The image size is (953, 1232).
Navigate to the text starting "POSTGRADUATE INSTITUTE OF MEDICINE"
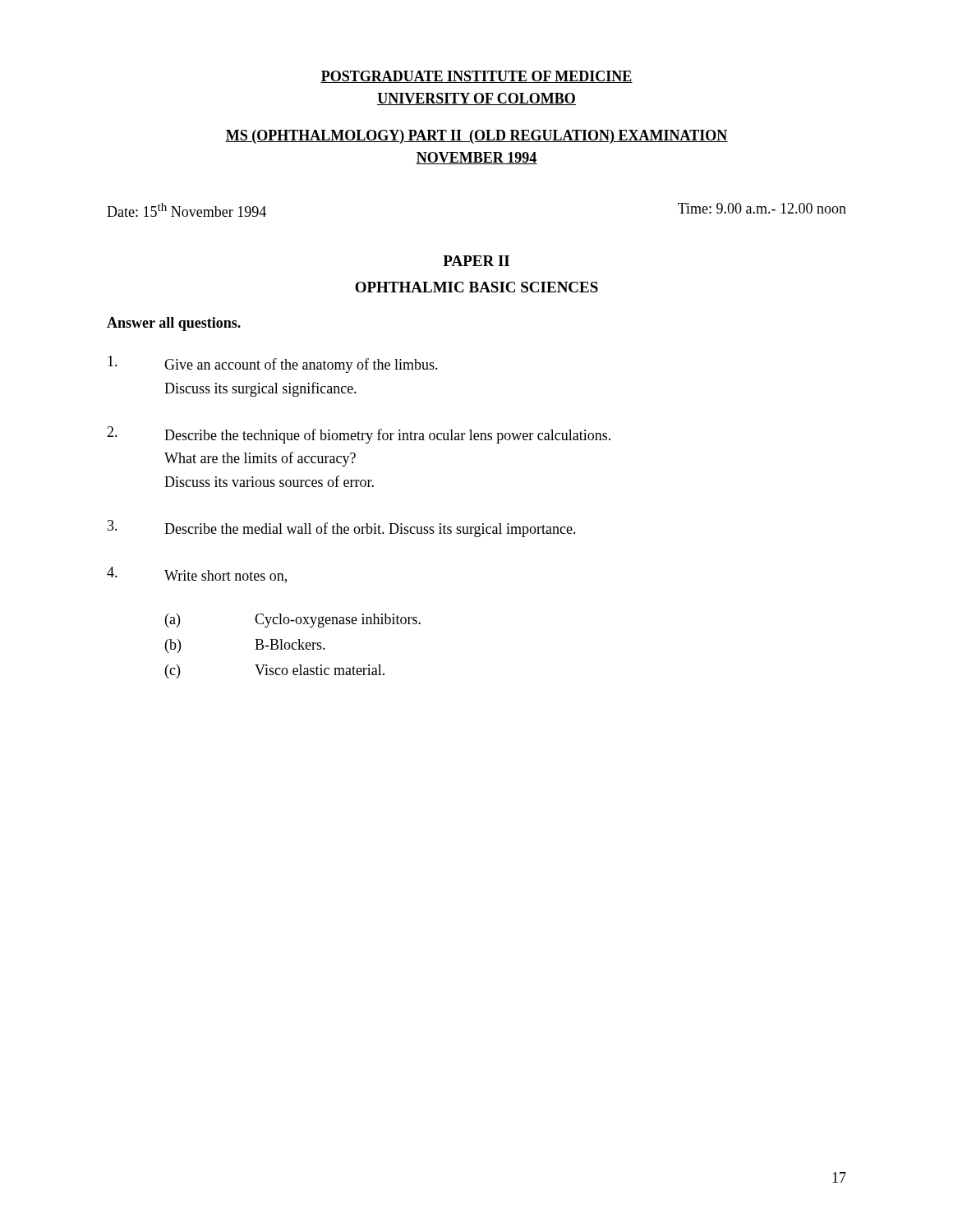tap(476, 88)
